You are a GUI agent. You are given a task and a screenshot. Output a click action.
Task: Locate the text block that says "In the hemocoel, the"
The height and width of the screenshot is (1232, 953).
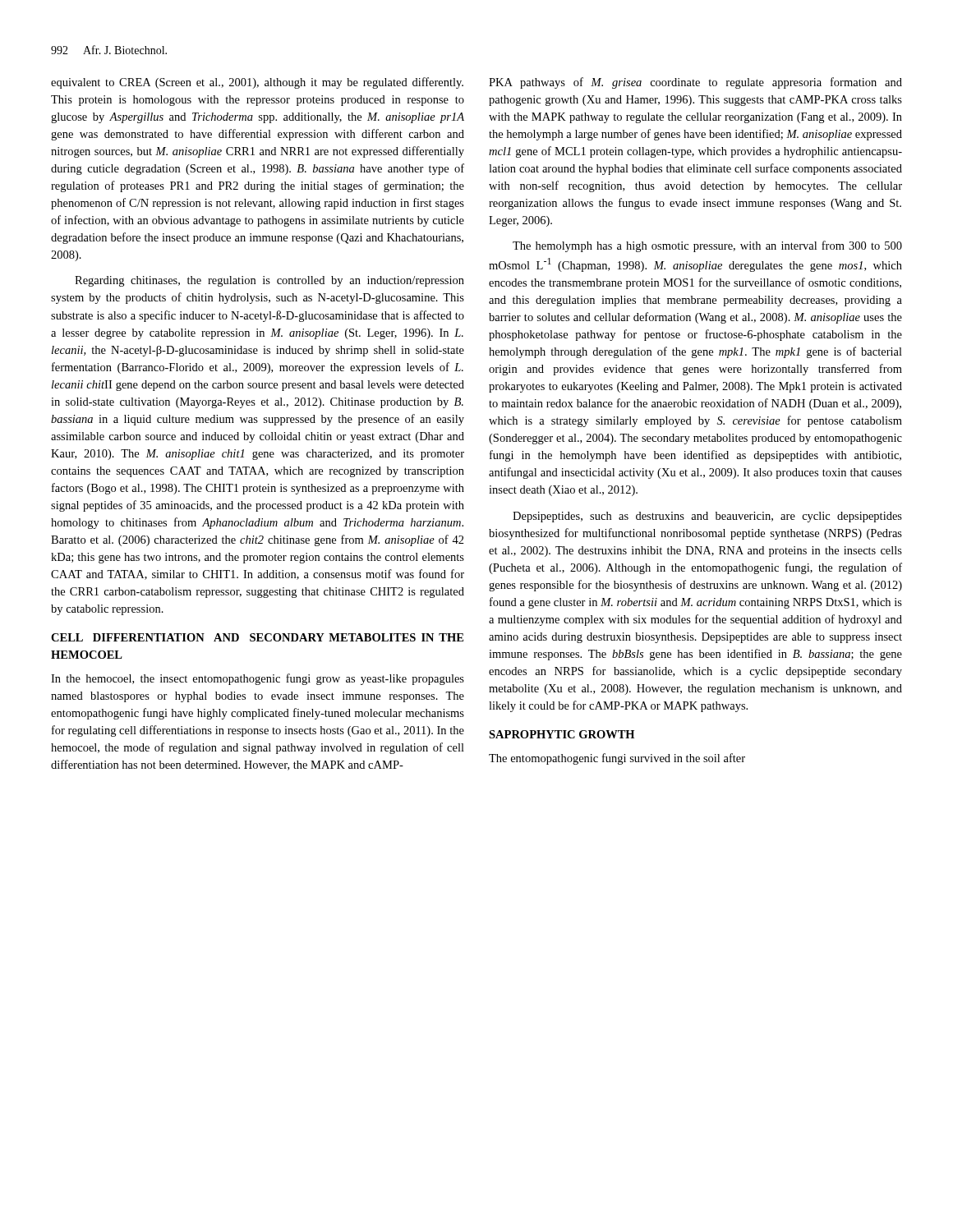tap(258, 722)
